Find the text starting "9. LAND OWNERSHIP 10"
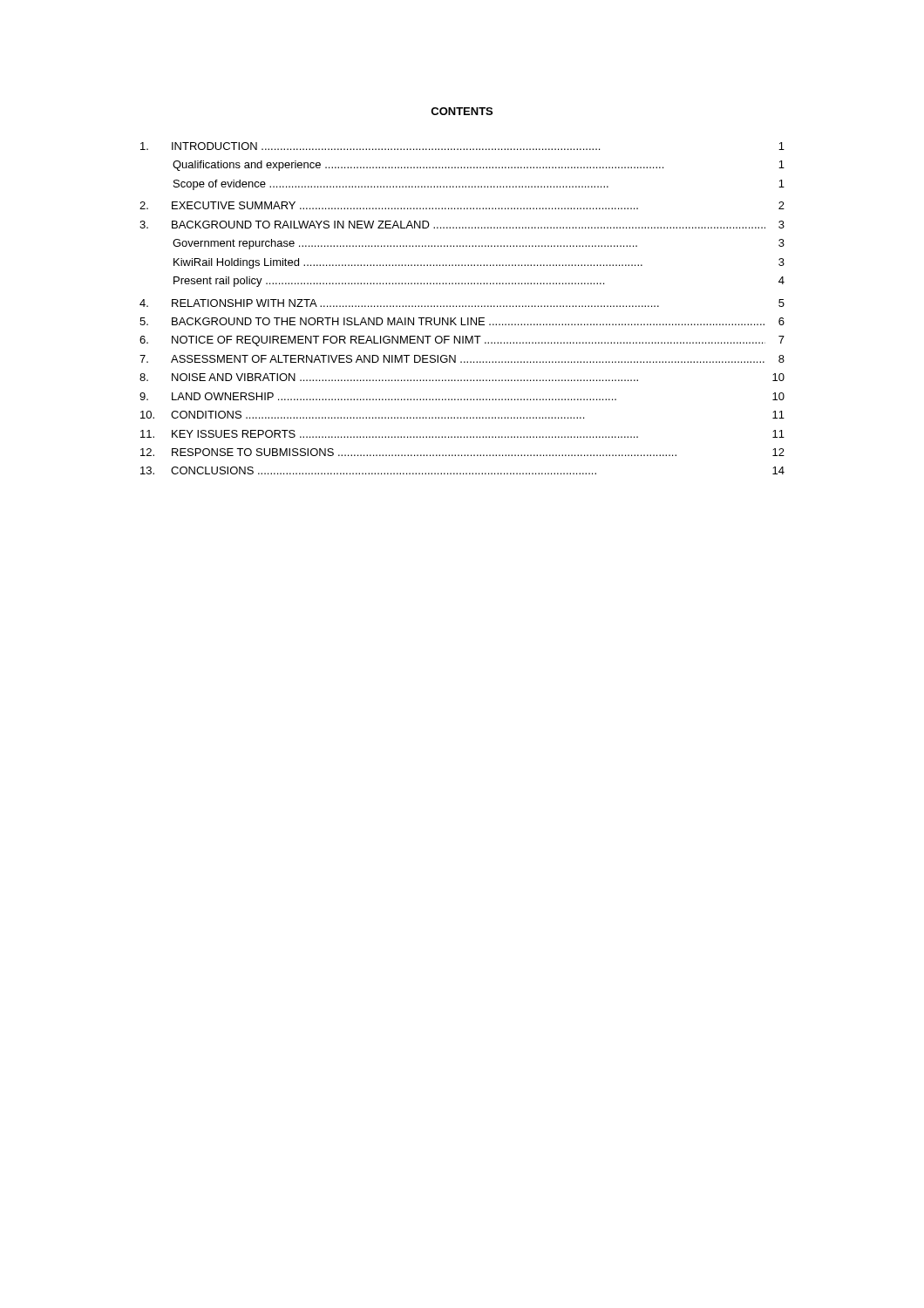This screenshot has height=1308, width=924. point(462,396)
